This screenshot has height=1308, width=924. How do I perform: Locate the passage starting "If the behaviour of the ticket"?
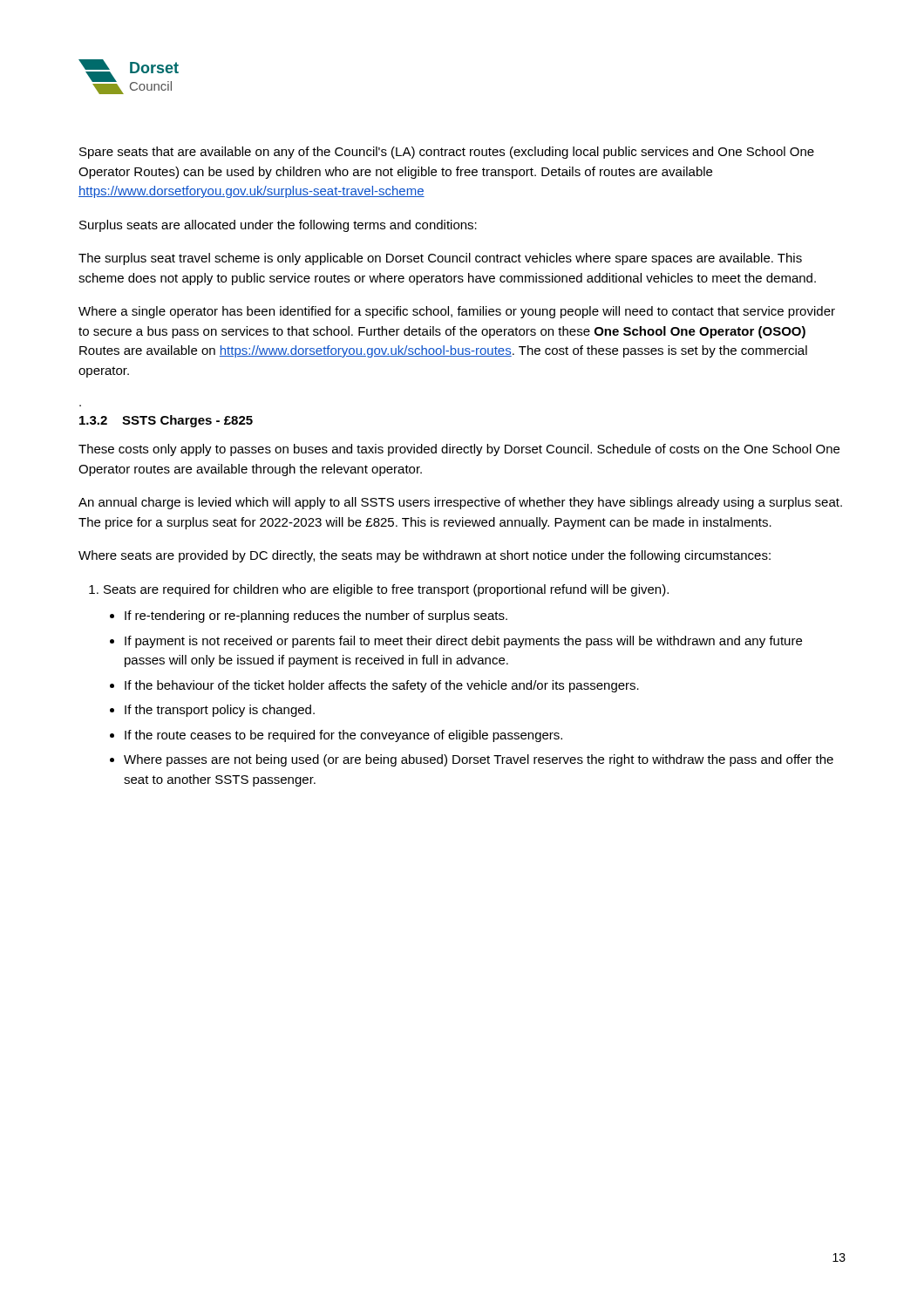pos(382,685)
